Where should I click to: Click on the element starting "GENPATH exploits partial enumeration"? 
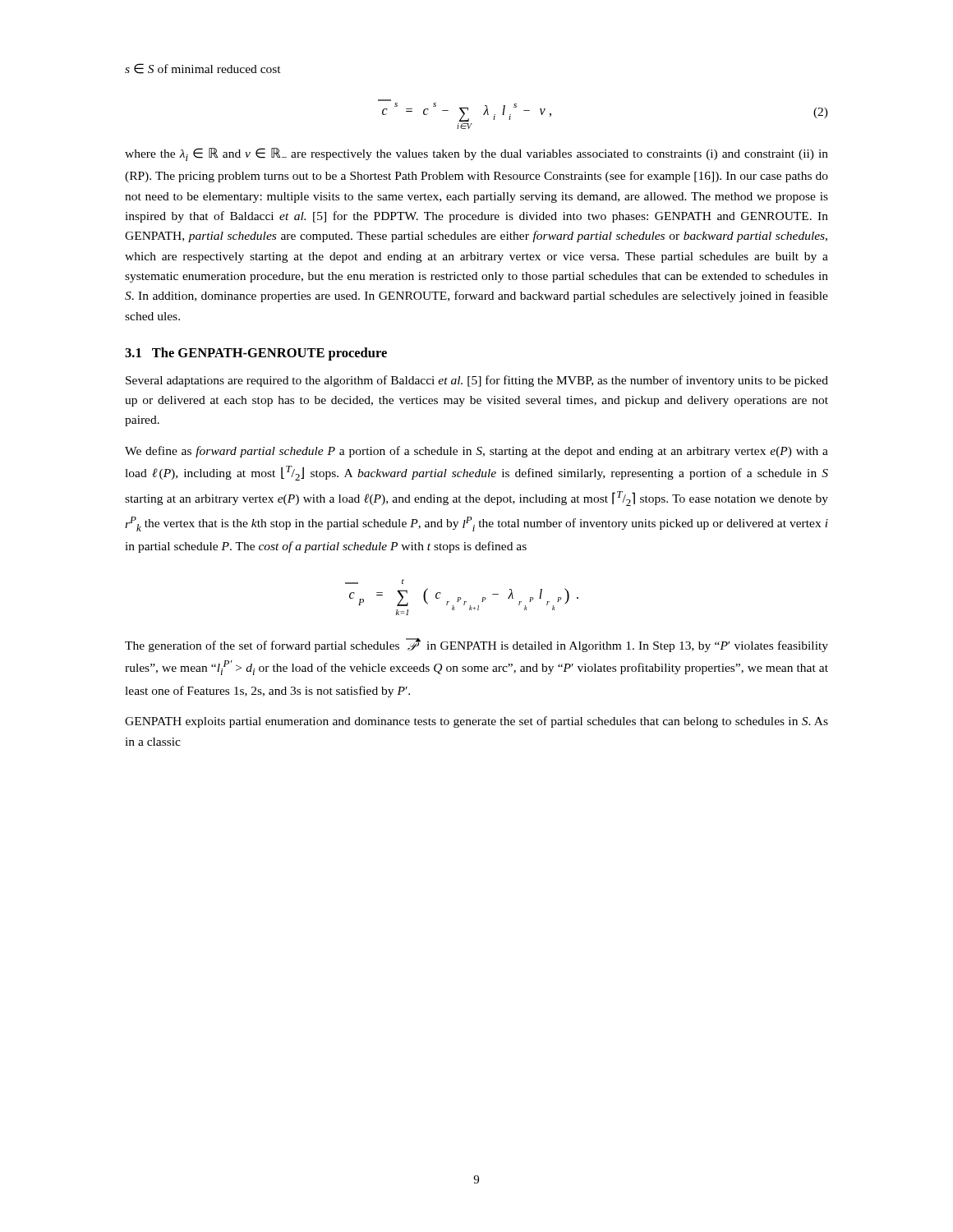click(476, 731)
